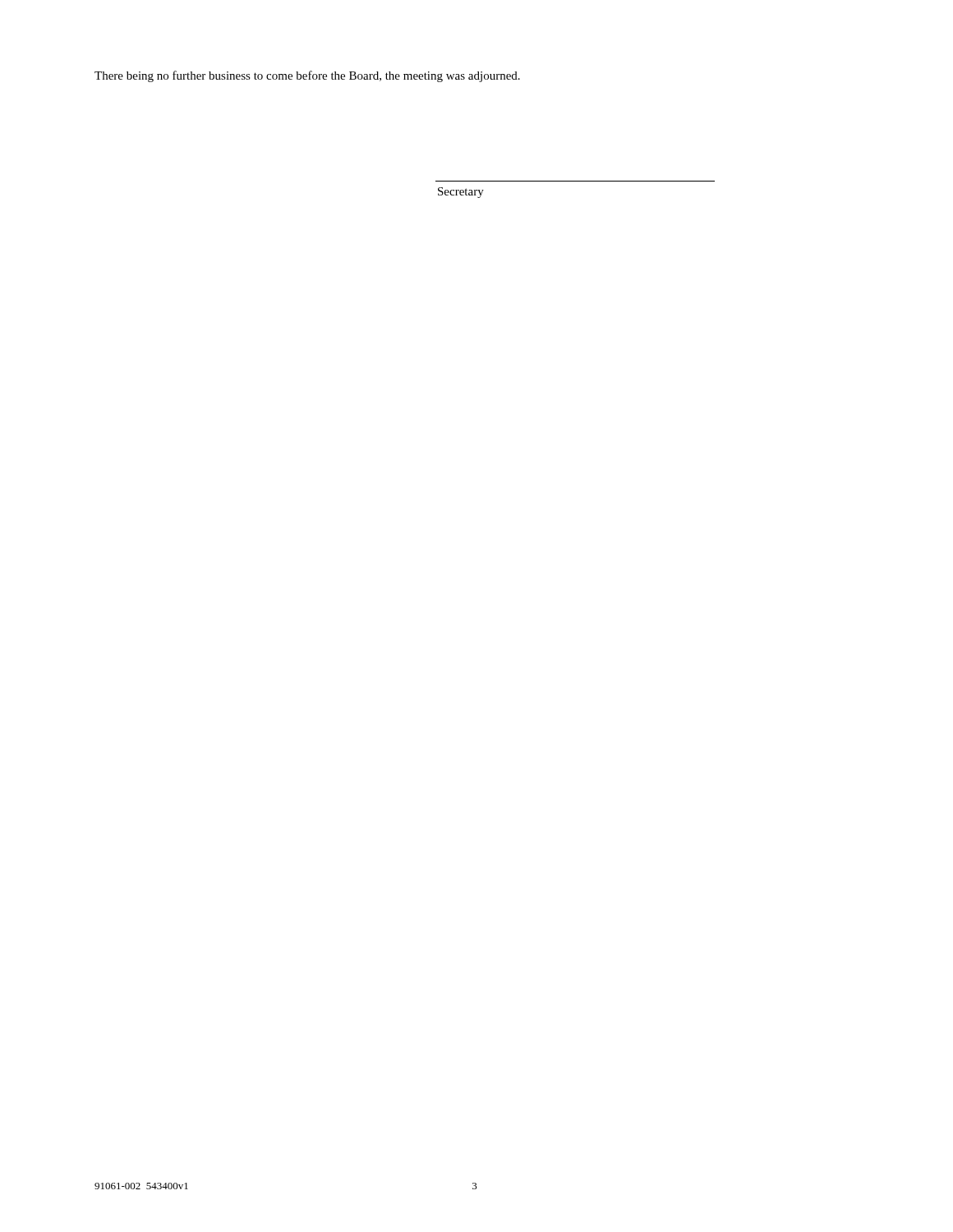Image resolution: width=953 pixels, height=1232 pixels.
Task: Navigate to the passage starting "There being no further"
Action: click(x=307, y=76)
